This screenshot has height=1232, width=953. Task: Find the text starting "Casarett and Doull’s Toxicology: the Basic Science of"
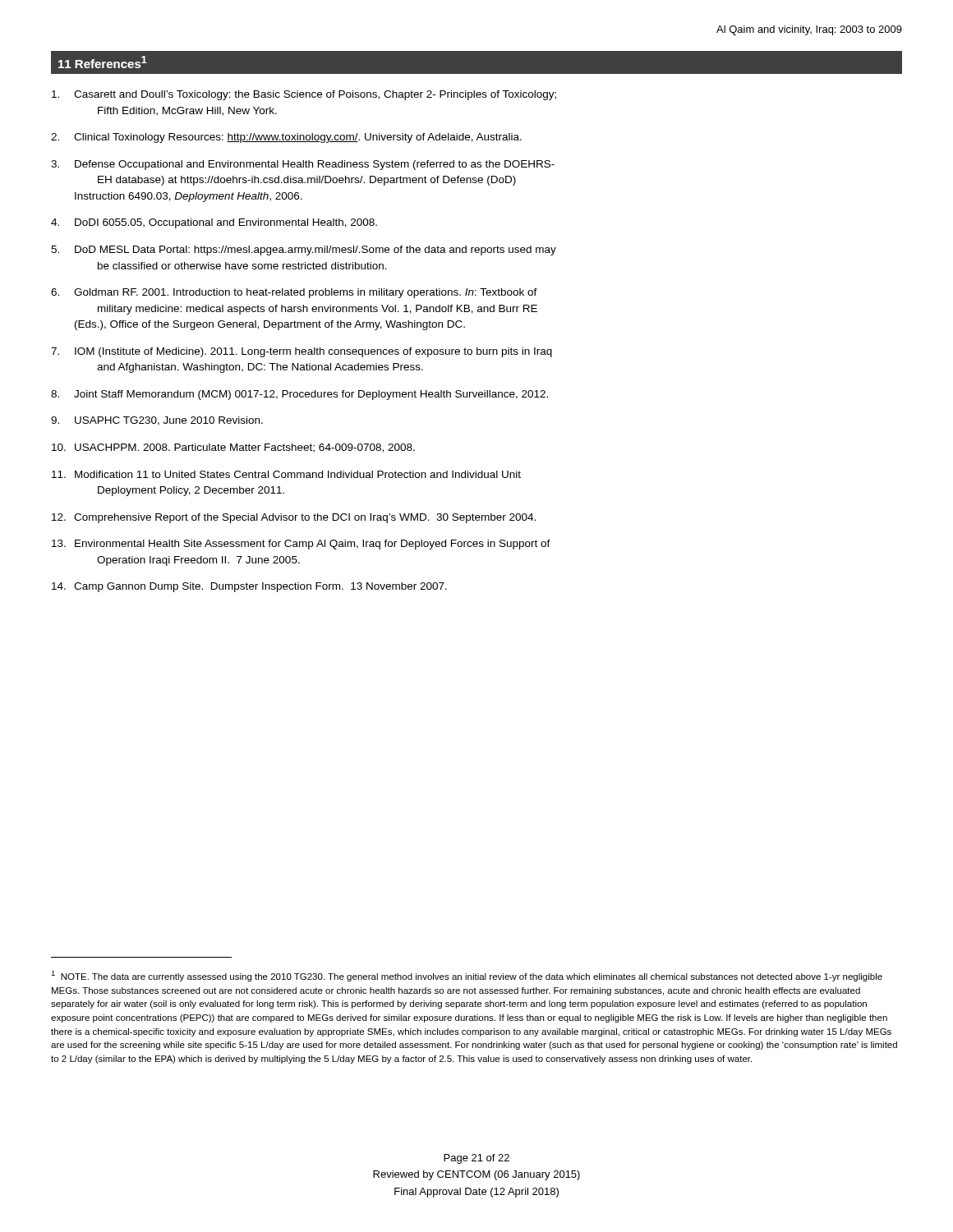476,102
